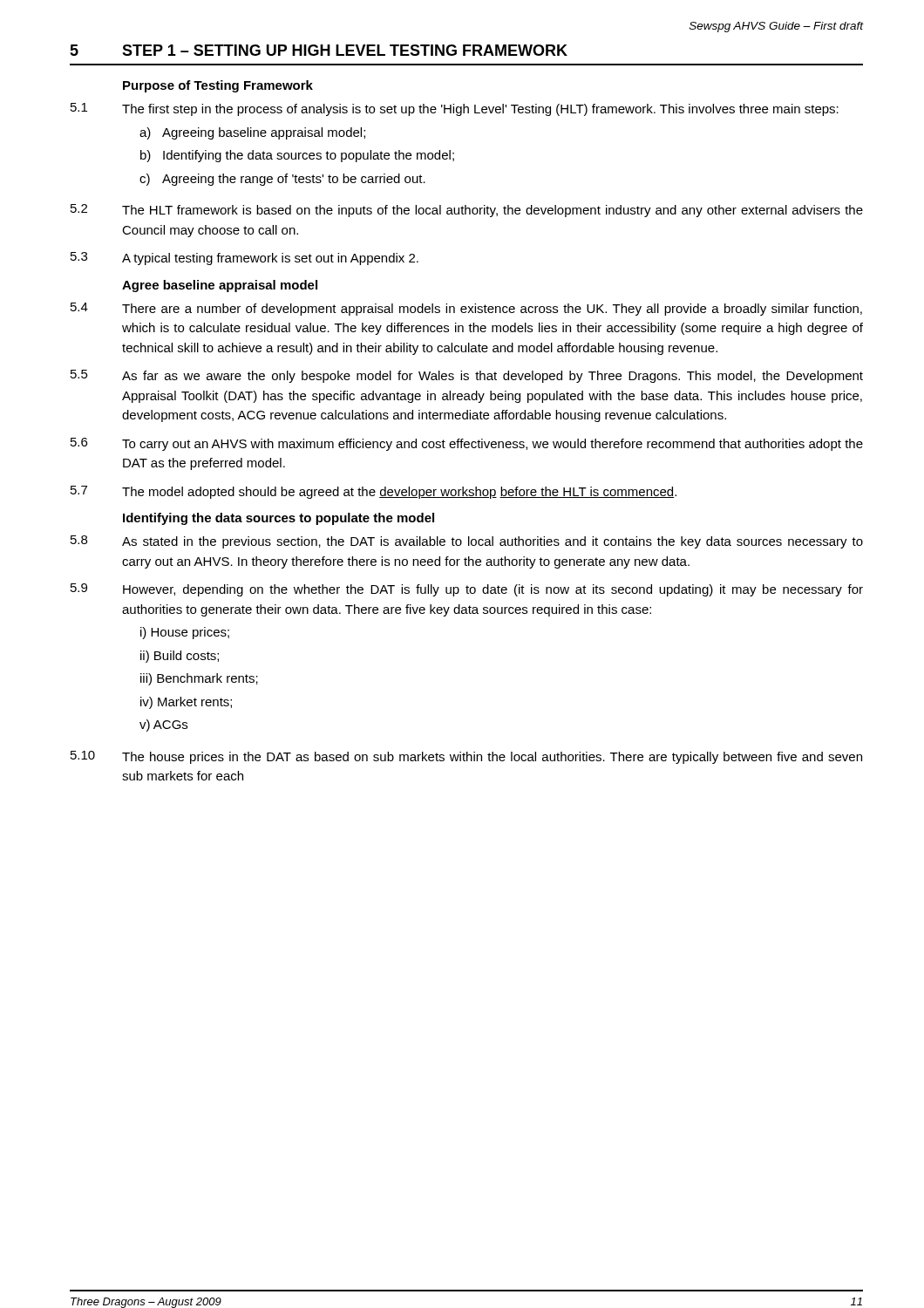924x1308 pixels.
Task: Locate the list item with the text "v) ACGs"
Action: pyautogui.click(x=164, y=724)
